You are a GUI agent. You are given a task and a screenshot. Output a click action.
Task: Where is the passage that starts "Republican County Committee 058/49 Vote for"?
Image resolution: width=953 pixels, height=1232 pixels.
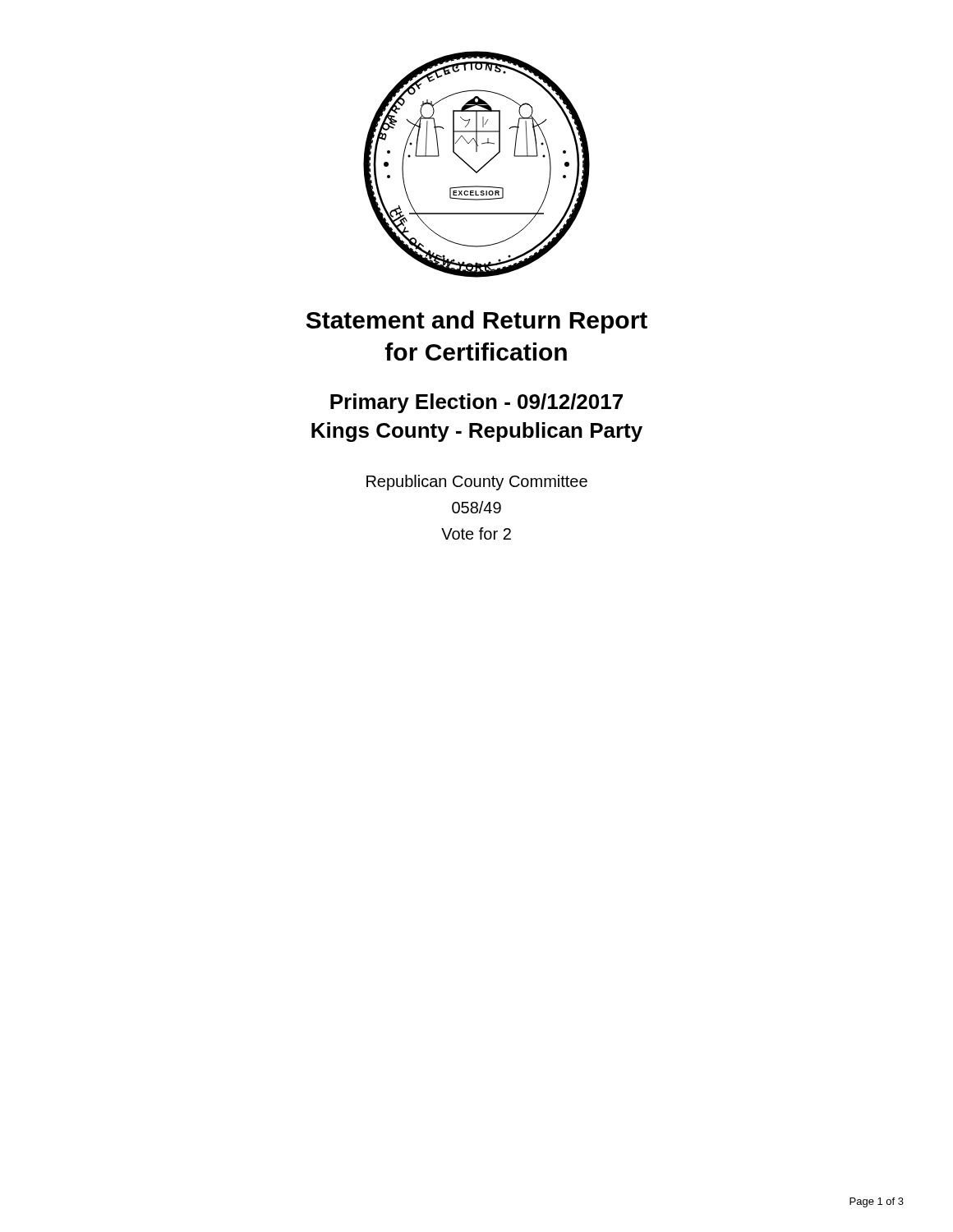click(476, 508)
